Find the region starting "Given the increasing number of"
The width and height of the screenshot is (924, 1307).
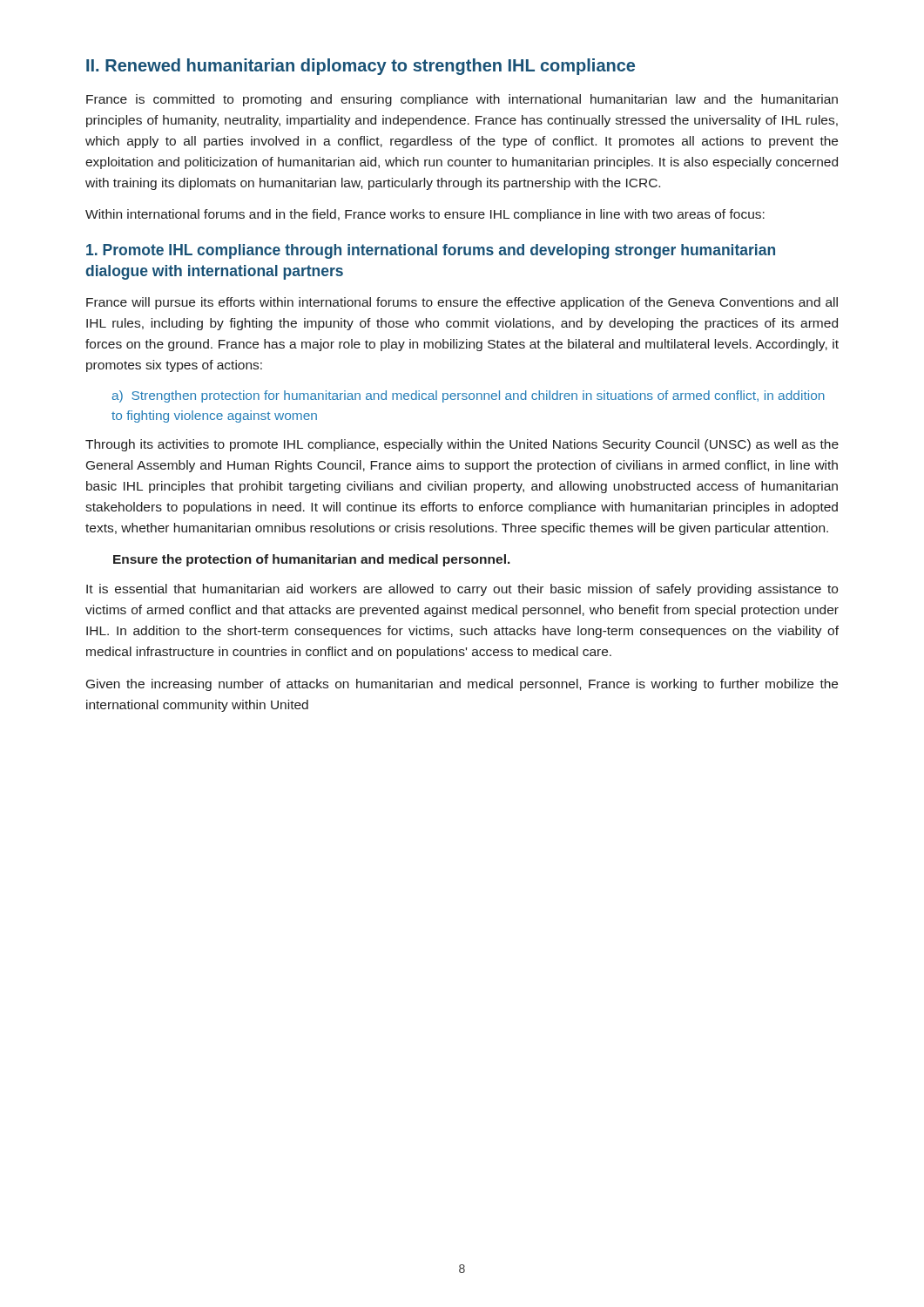click(462, 694)
